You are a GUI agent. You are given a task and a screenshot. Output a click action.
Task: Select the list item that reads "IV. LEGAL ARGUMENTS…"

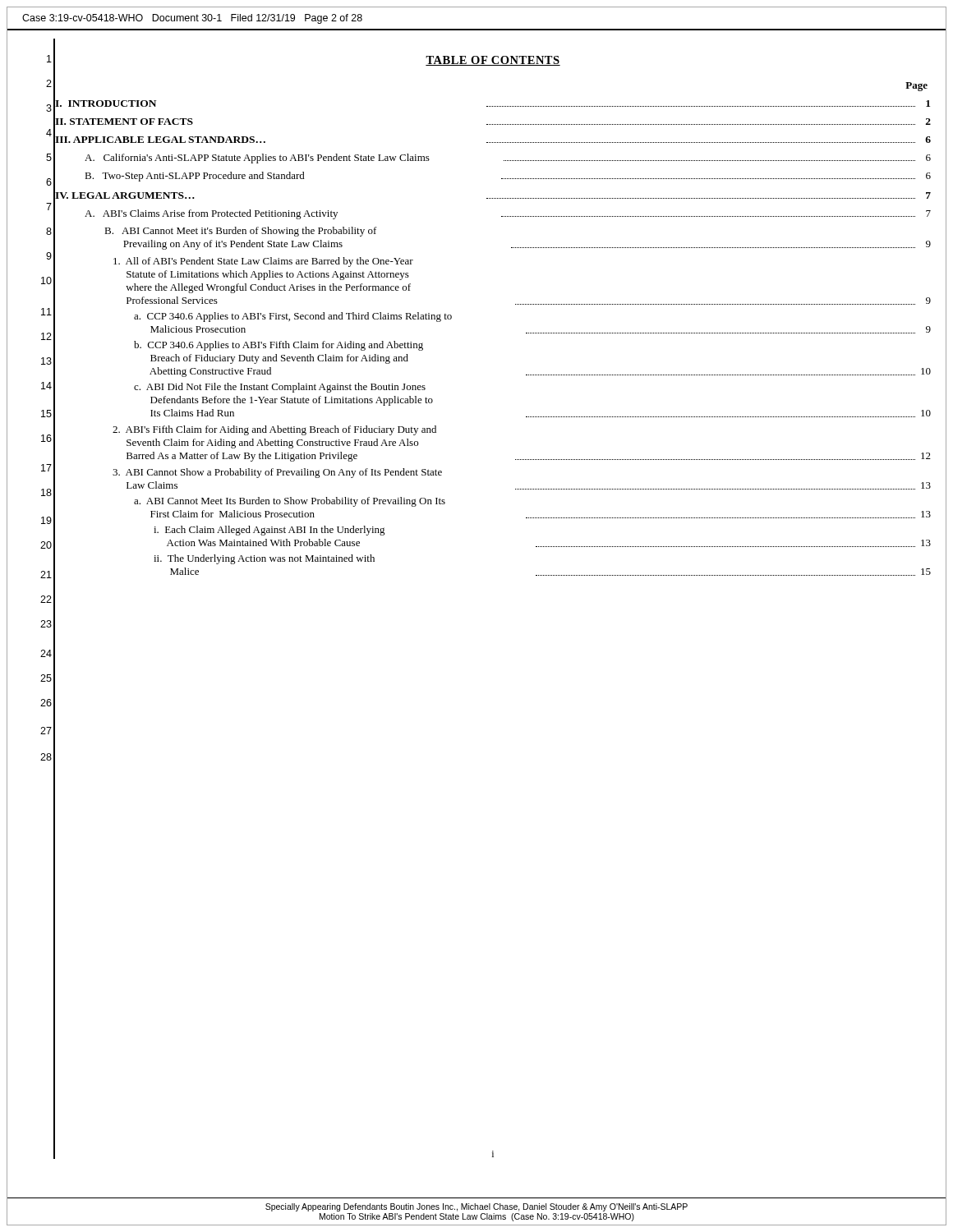pyautogui.click(x=493, y=195)
